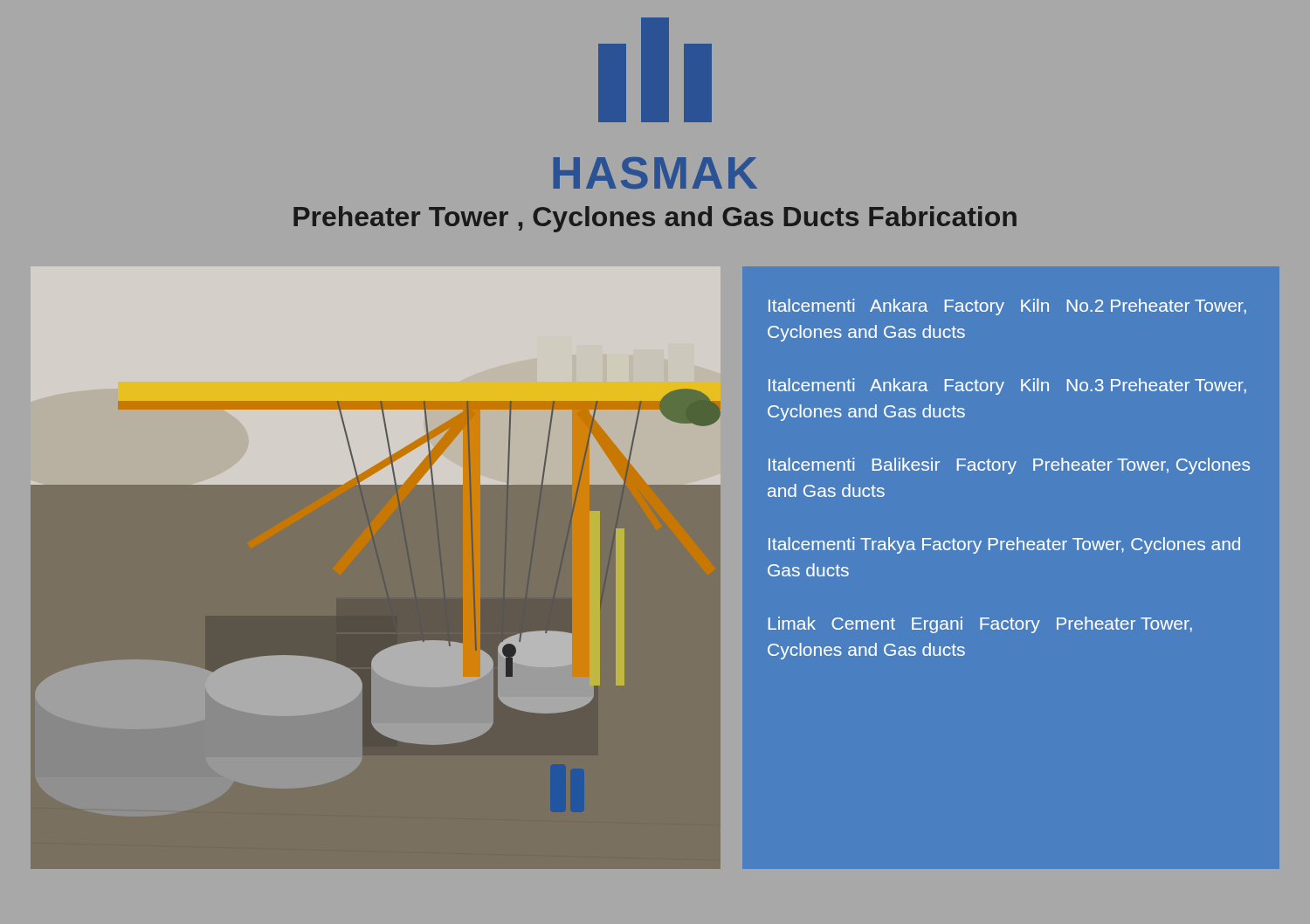Image resolution: width=1310 pixels, height=924 pixels.
Task: Point to the block beginning "Italcementi Ankara Factory Kiln No.3 Preheater"
Action: [x=1007, y=398]
